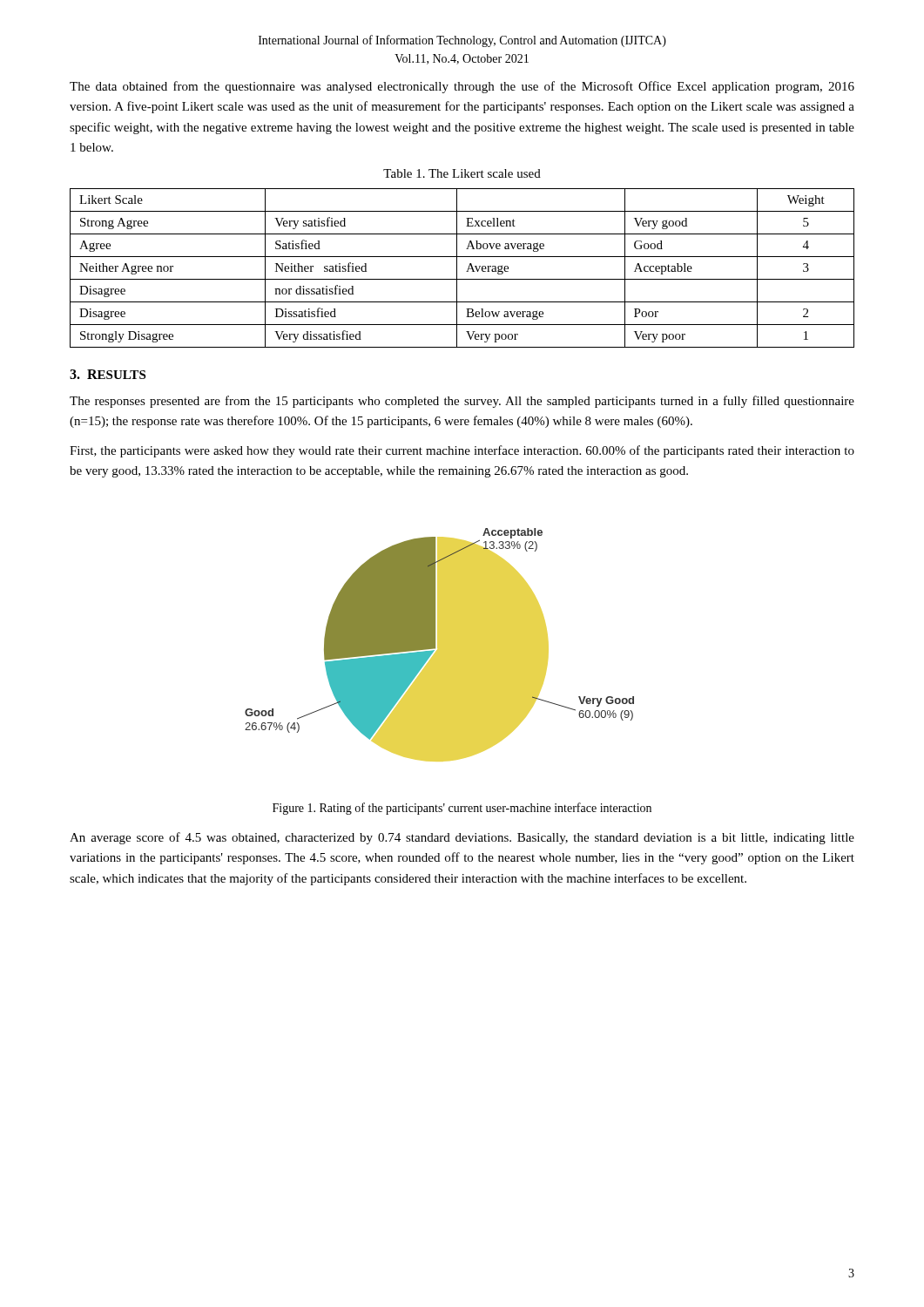This screenshot has height=1307, width=924.
Task: Locate the section header that says "3. RESULTS"
Action: [x=108, y=374]
